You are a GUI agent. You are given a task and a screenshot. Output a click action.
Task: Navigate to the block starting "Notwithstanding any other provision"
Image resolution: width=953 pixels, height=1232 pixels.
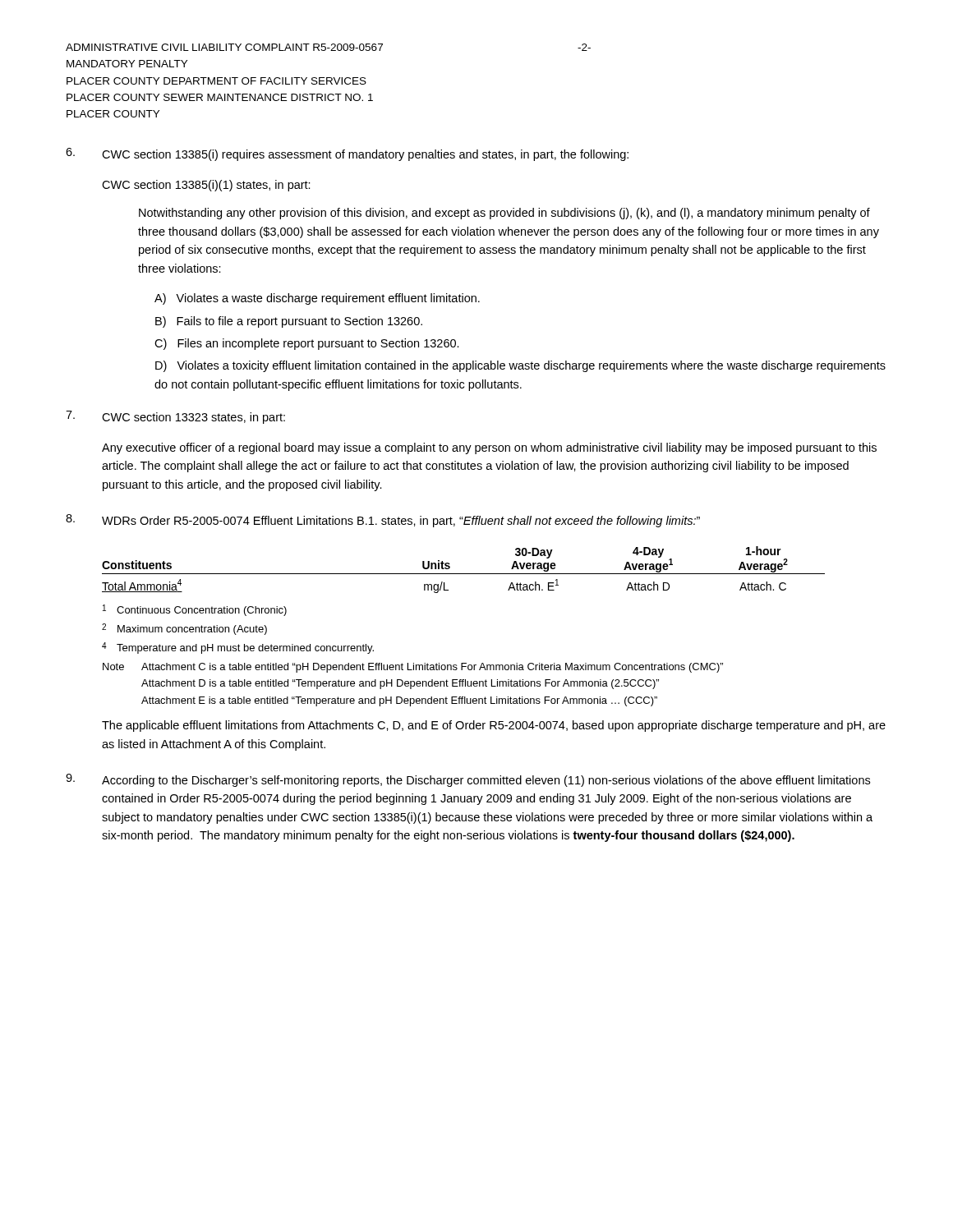coord(509,241)
